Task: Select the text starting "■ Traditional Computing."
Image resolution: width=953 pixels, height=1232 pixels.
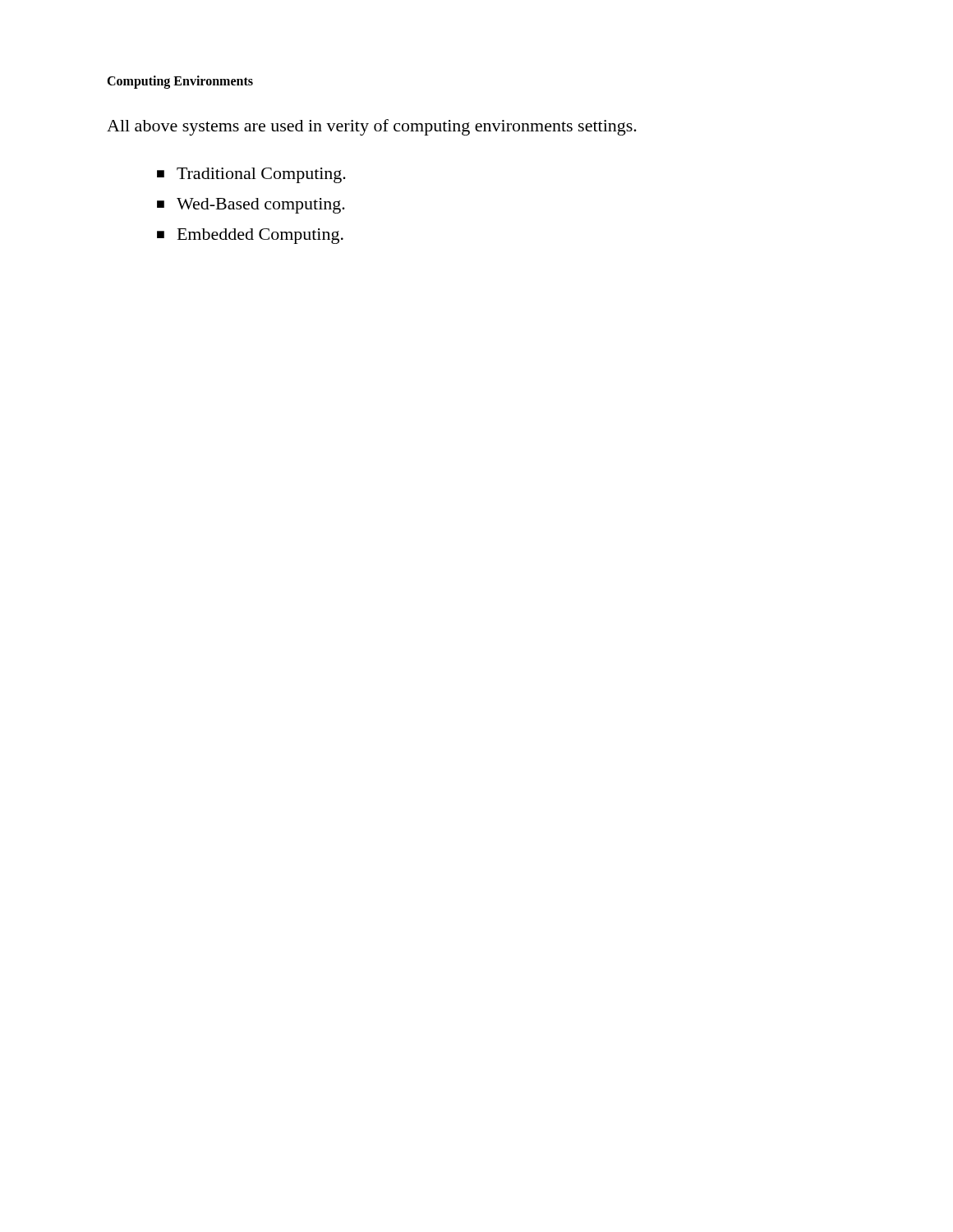Action: click(251, 173)
